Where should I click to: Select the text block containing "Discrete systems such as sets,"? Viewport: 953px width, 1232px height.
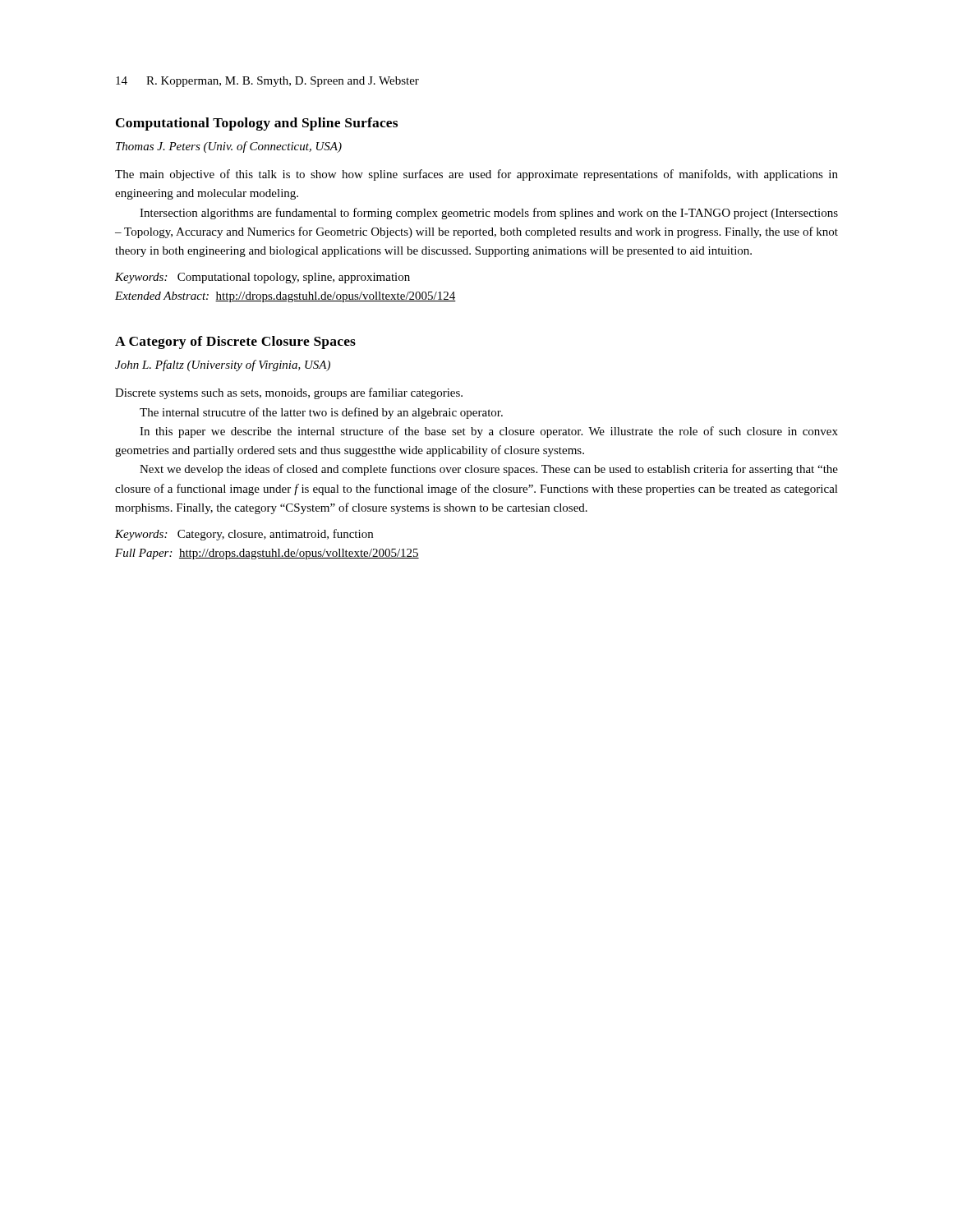pos(476,451)
